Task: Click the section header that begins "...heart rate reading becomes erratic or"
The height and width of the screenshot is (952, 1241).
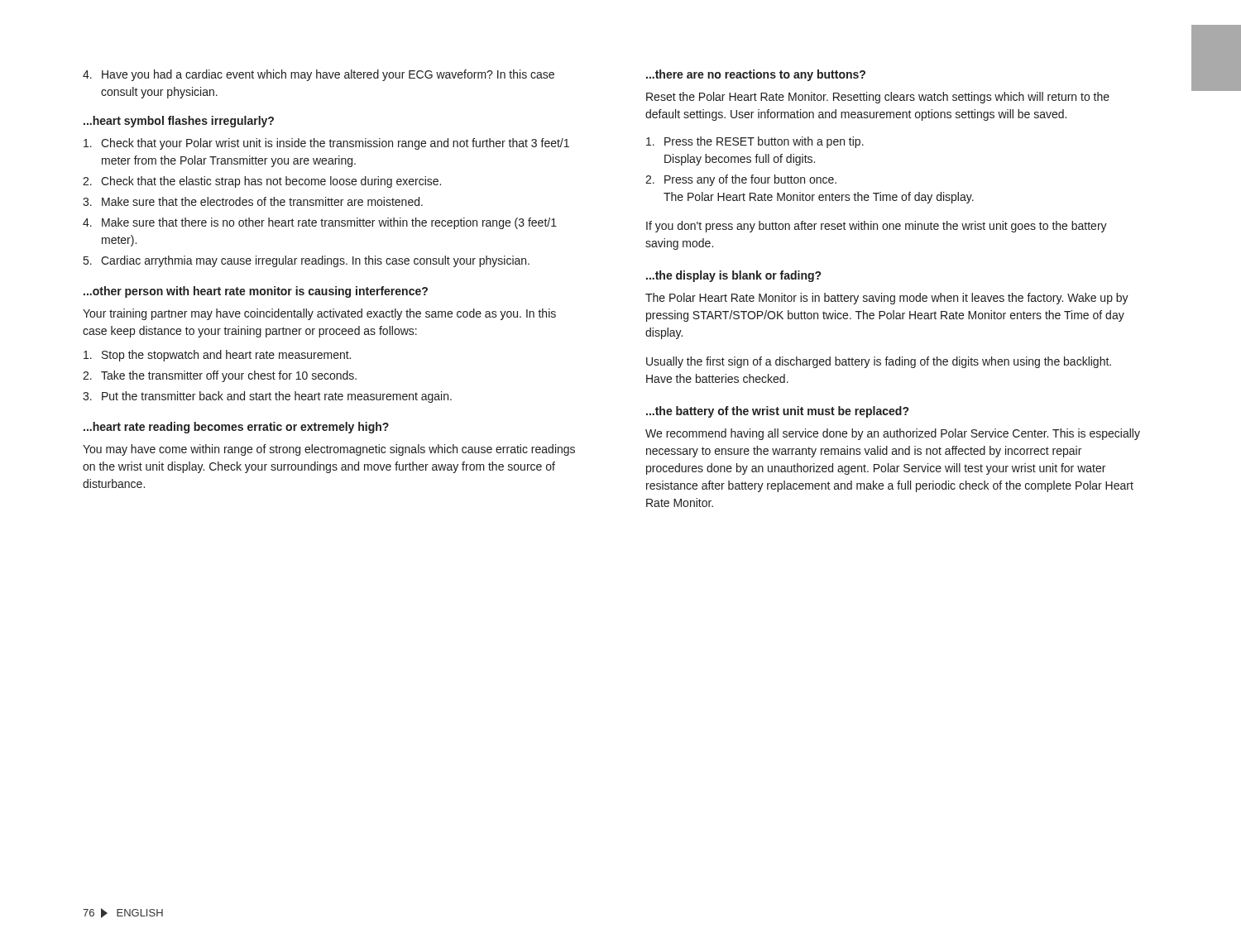Action: coord(236,427)
